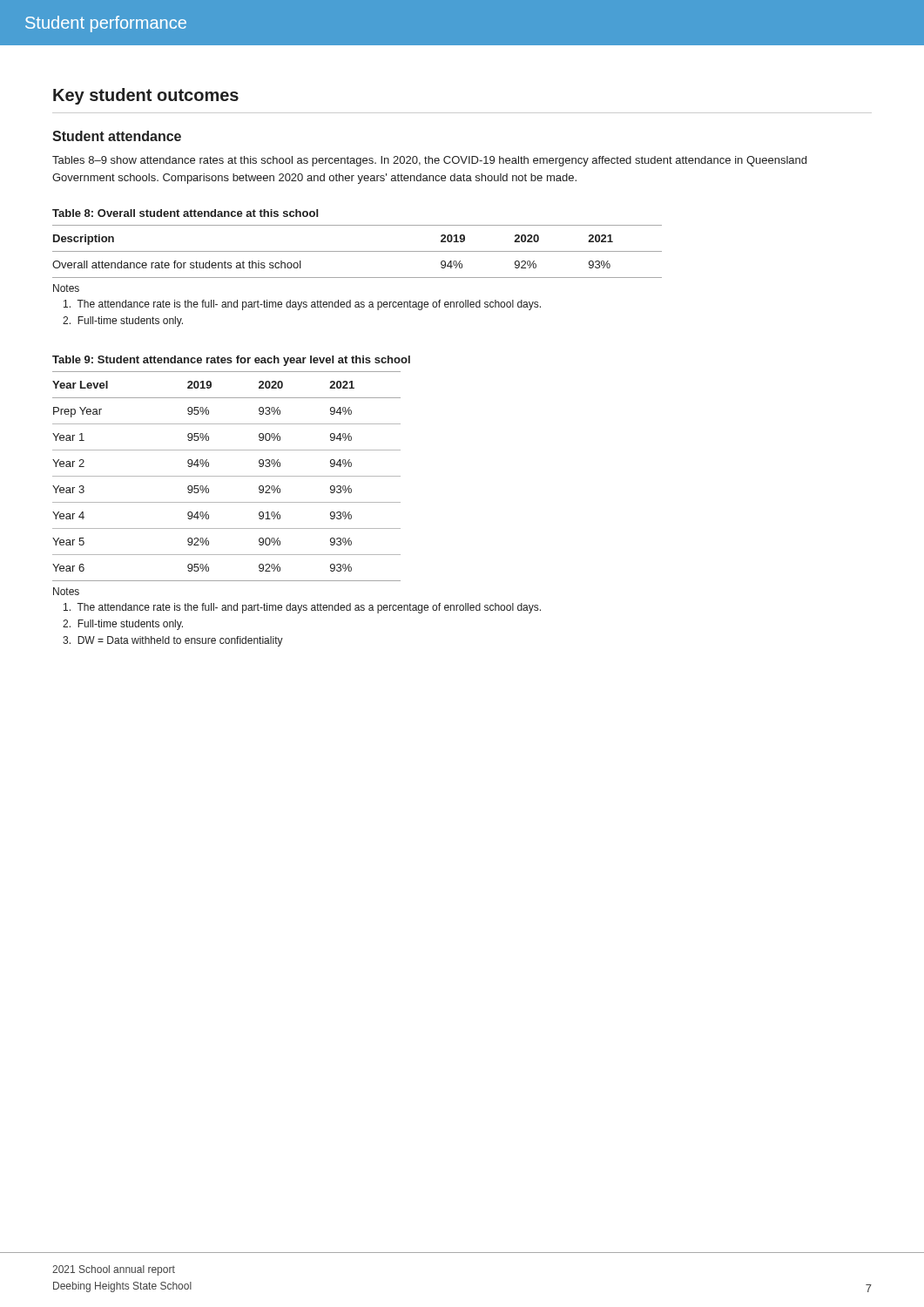Point to the element starting "Table 9: Student attendance"
This screenshot has width=924, height=1307.
(x=232, y=359)
